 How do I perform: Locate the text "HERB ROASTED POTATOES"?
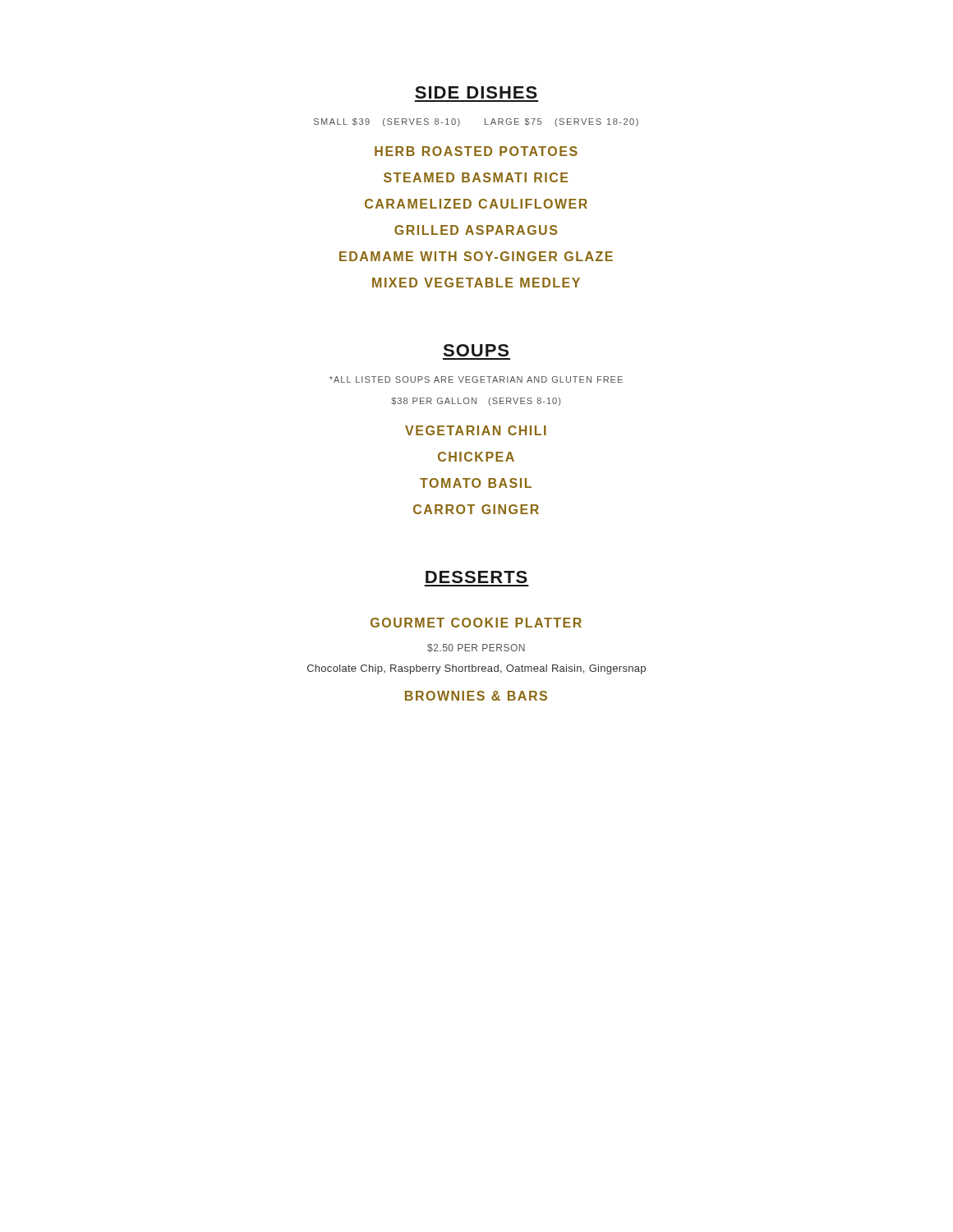(x=476, y=152)
